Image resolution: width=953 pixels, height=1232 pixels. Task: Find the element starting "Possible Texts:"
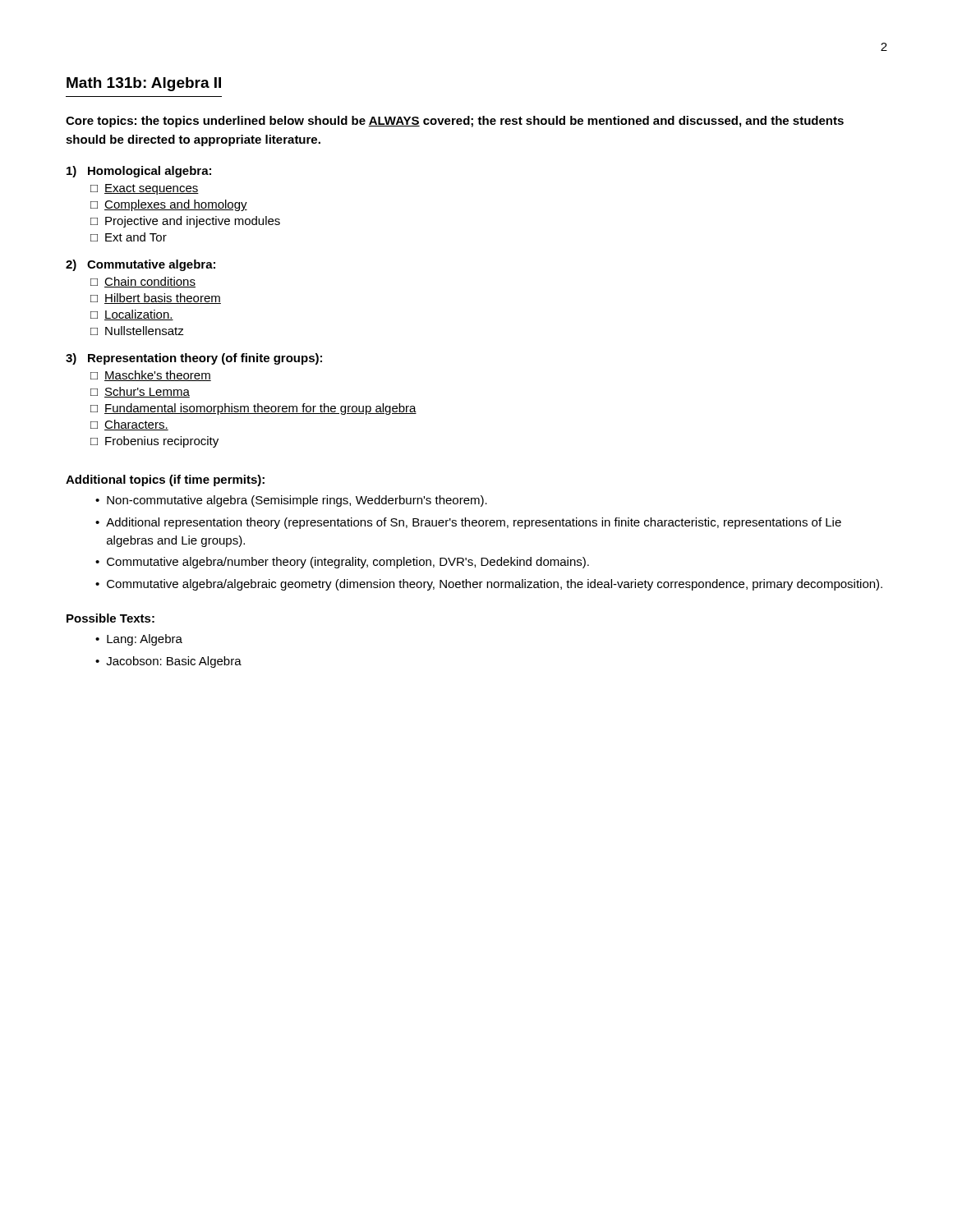coord(111,618)
